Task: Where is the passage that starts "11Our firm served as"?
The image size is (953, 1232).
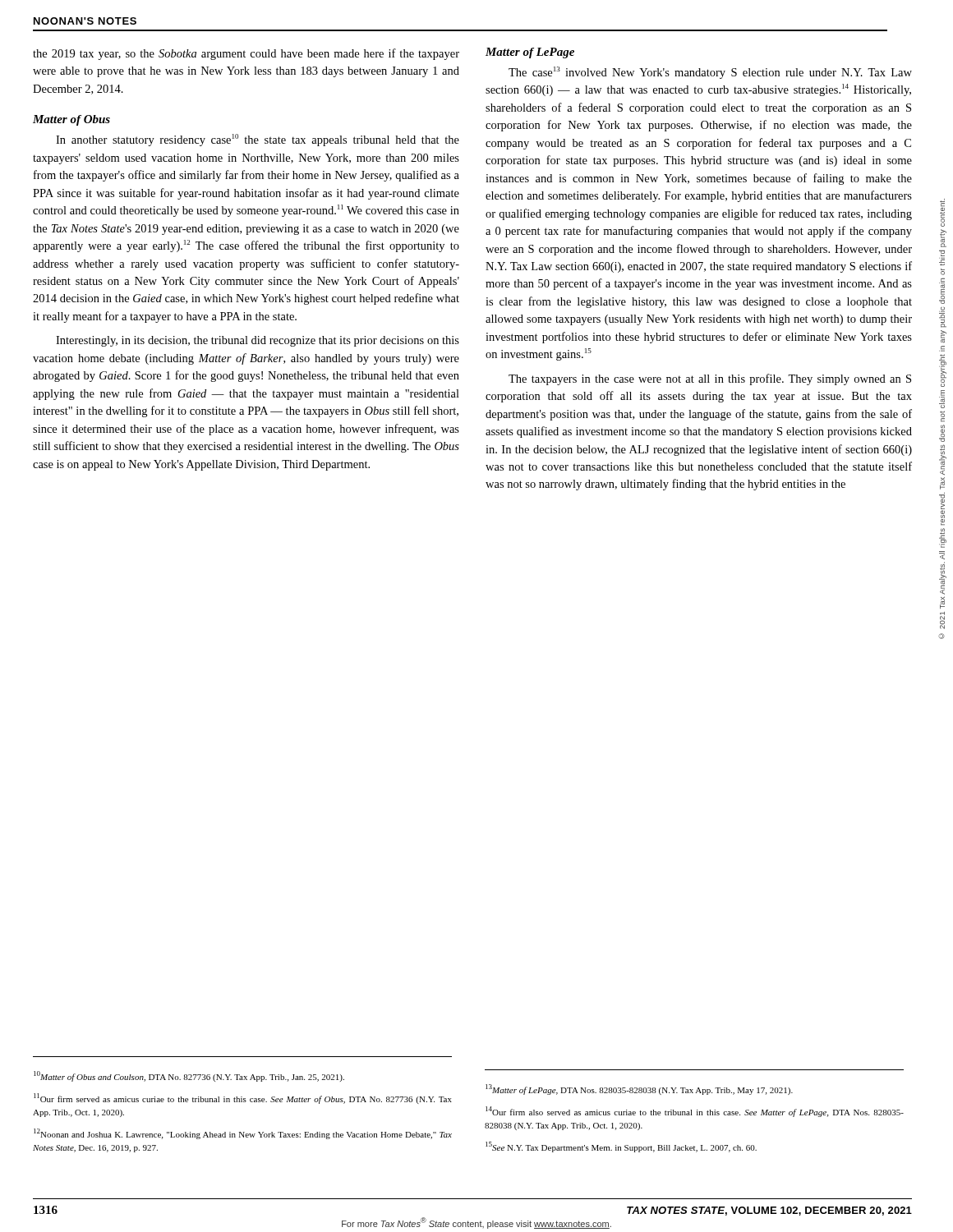Action: (242, 1107)
